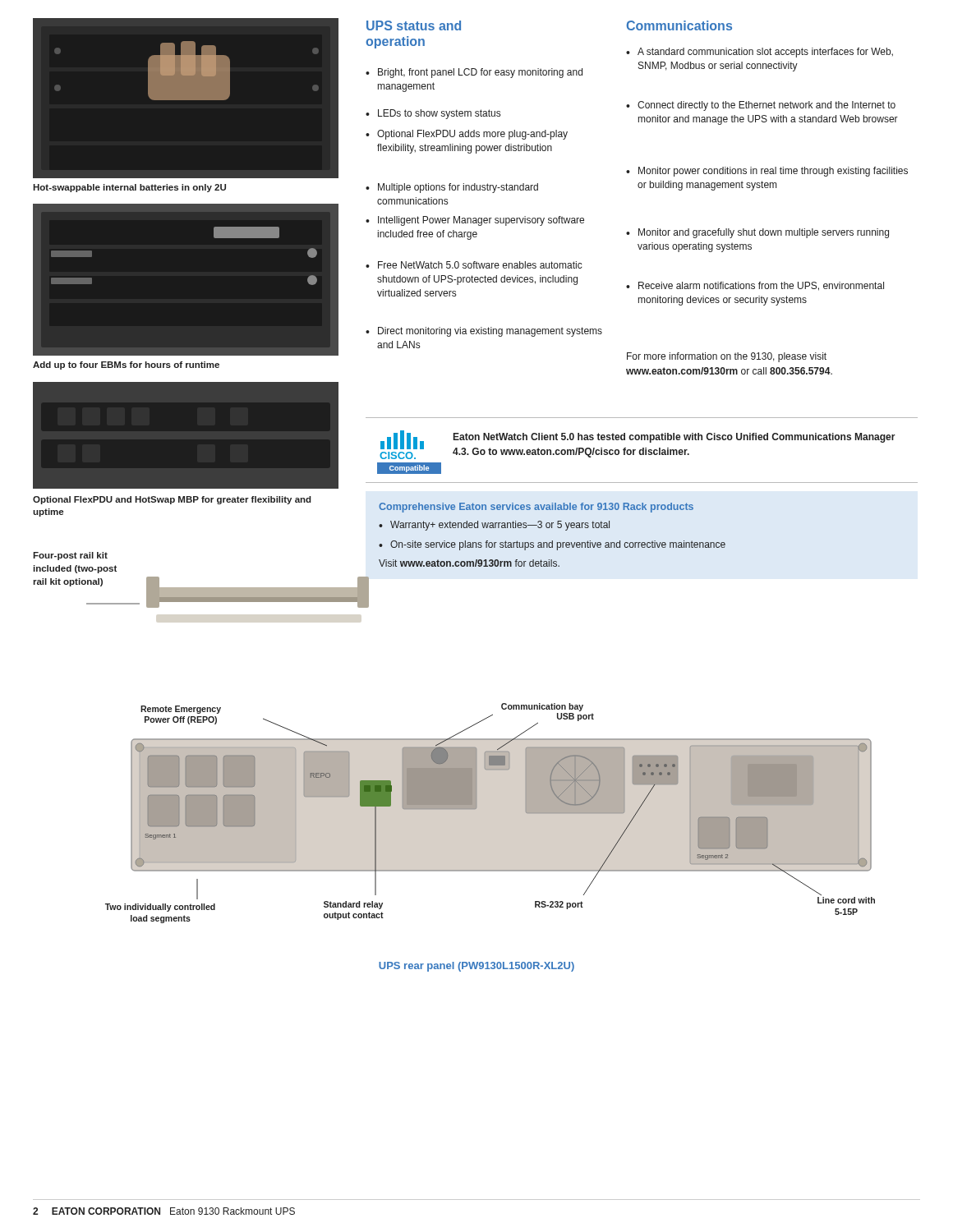
Task: Find the caption containing "Add up to four"
Action: tap(126, 365)
